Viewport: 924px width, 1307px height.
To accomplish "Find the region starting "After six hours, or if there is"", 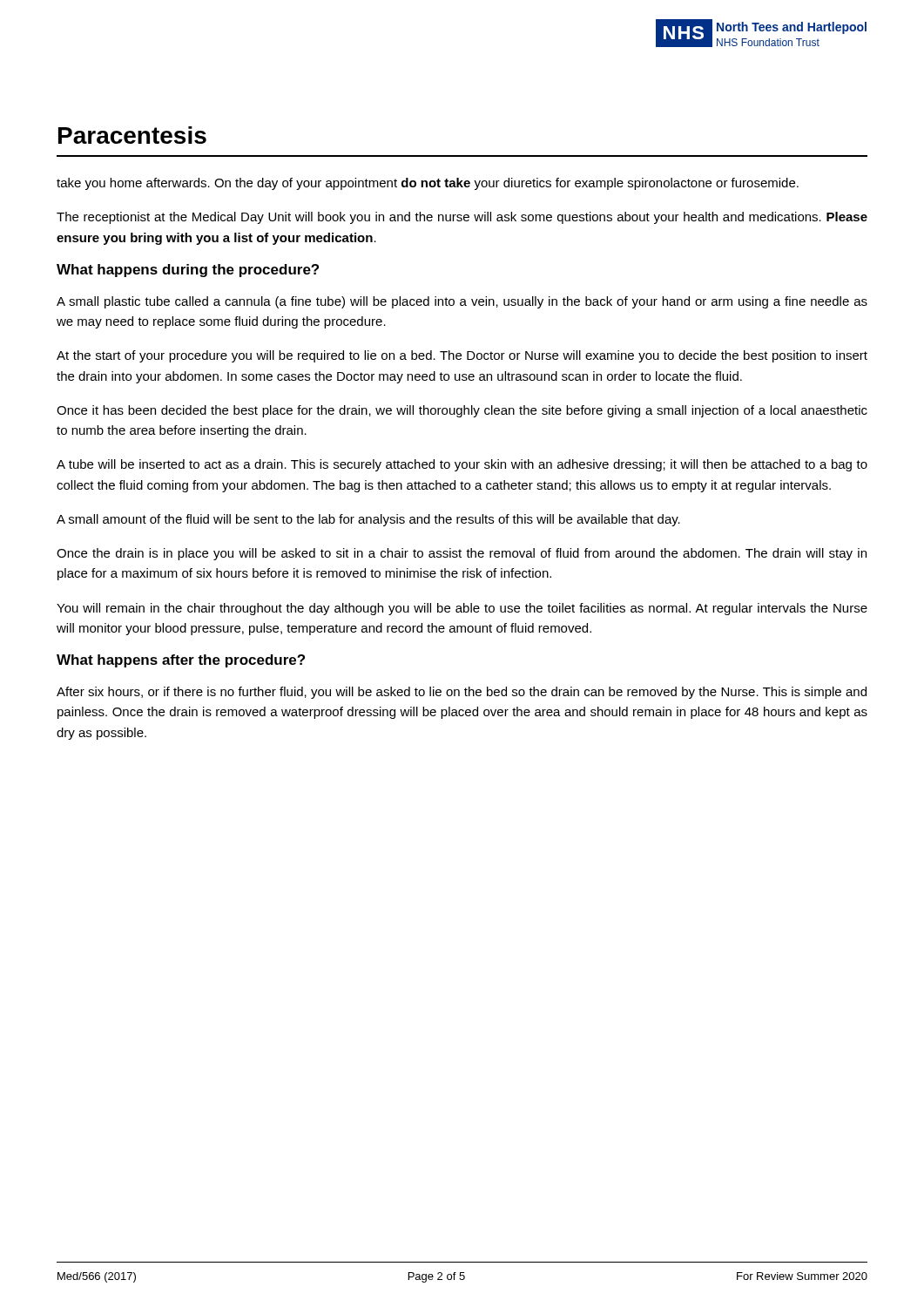I will [462, 712].
